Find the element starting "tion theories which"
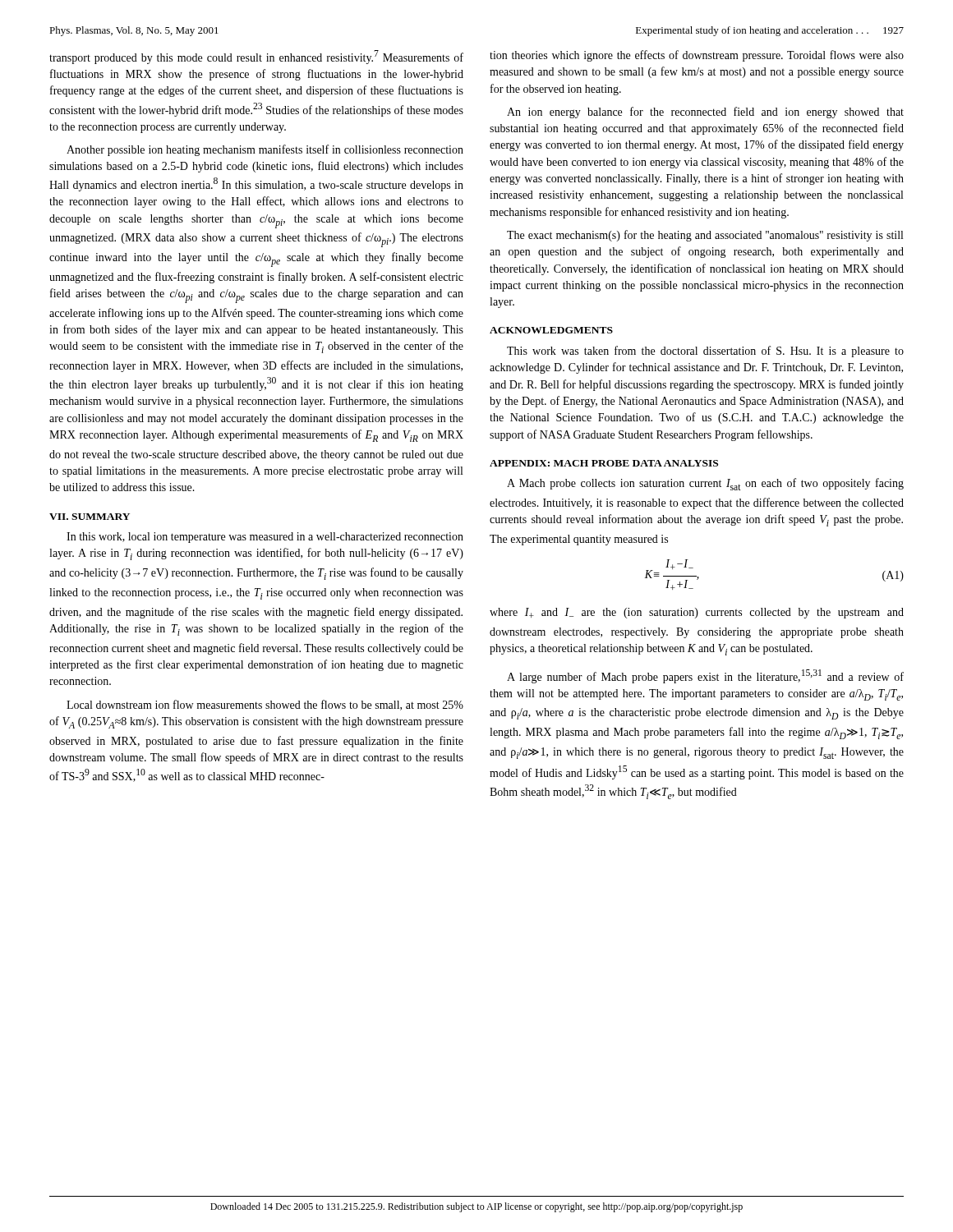 coord(697,73)
